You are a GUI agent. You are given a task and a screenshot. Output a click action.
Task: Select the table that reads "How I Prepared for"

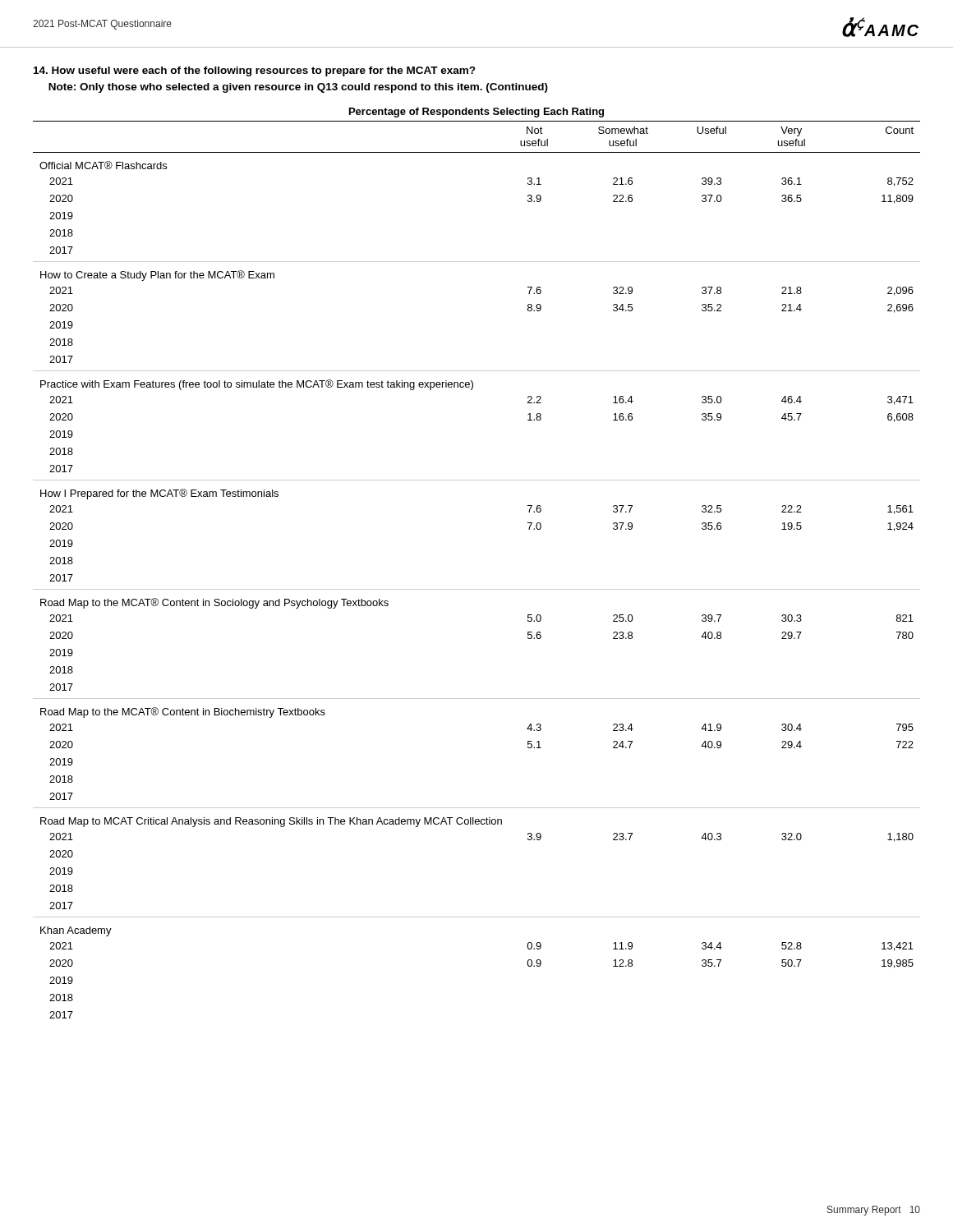476,563
